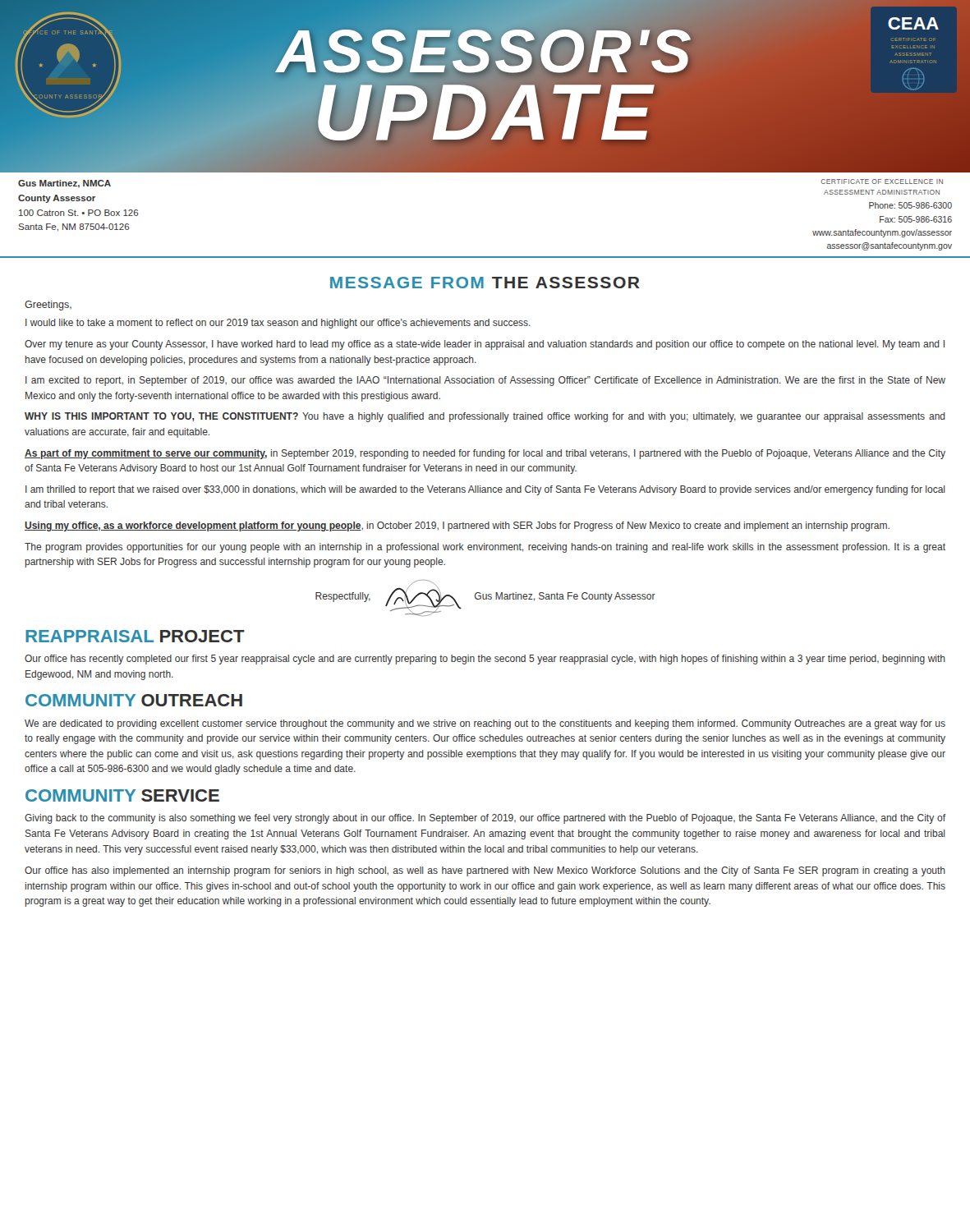Find the text block containing "Our office has also implemented"
970x1232 pixels.
485,886
